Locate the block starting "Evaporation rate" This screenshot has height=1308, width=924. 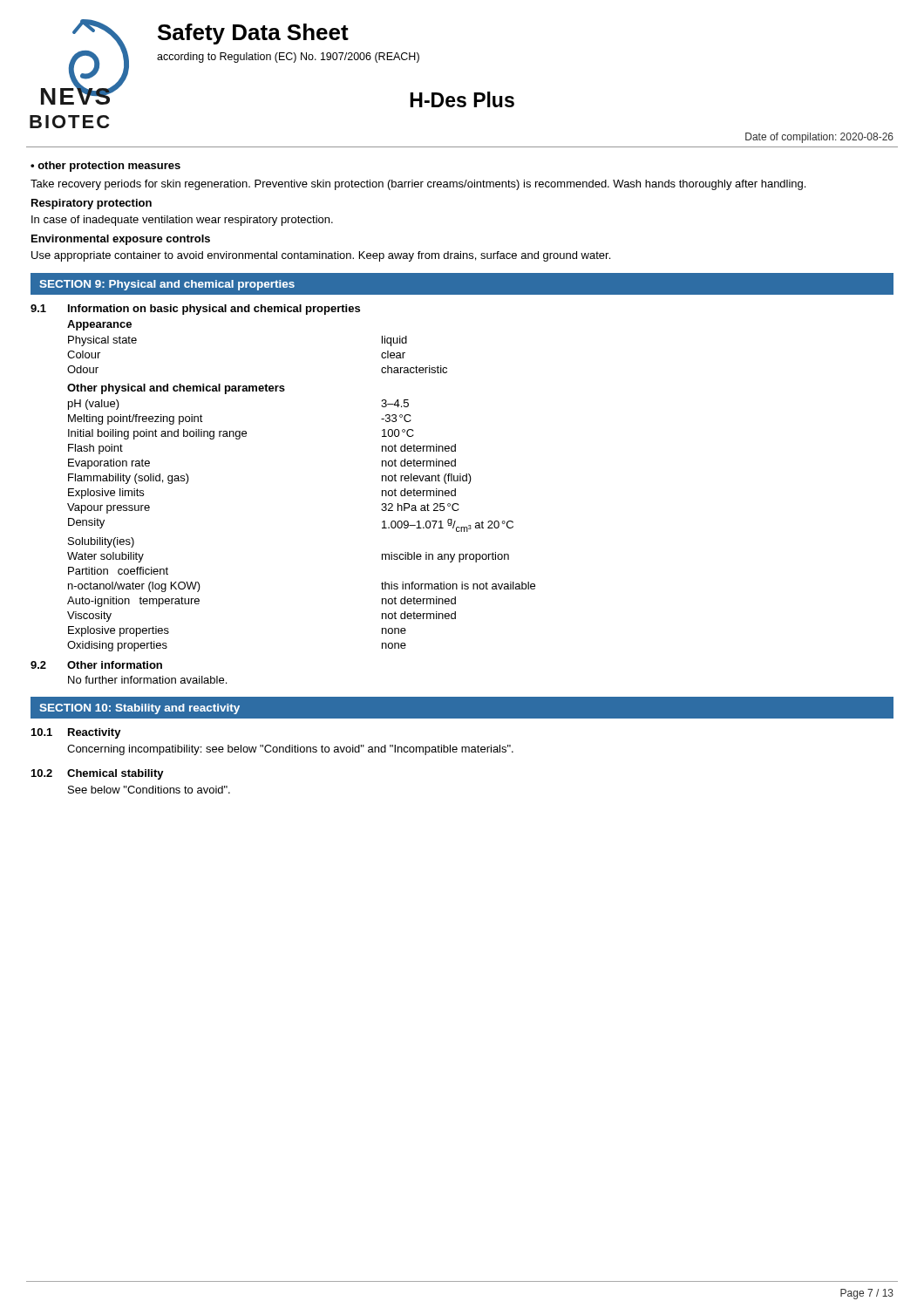109,462
